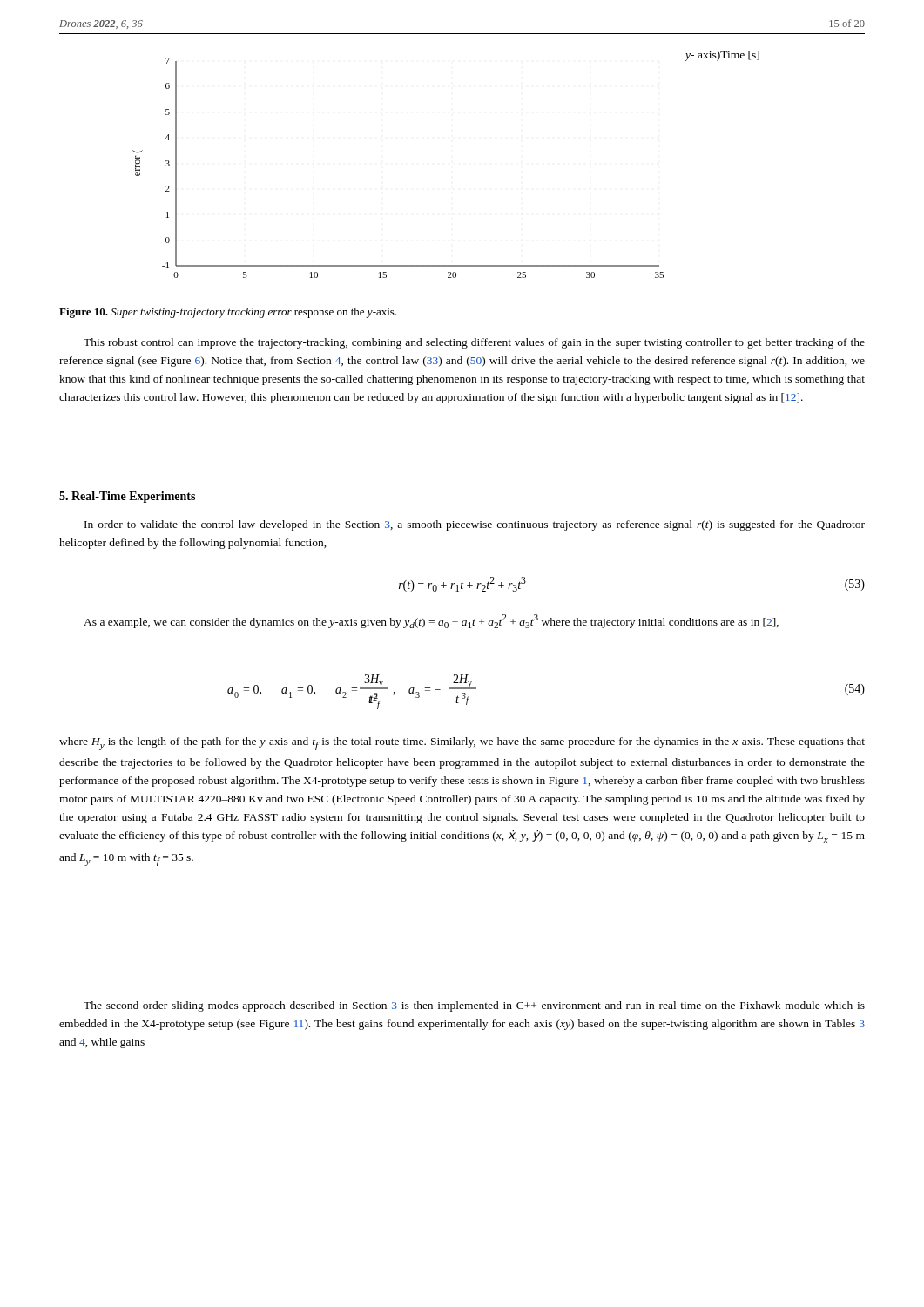
Task: Find the formula containing "a 0 = 0, a 1"
Action: click(x=462, y=689)
